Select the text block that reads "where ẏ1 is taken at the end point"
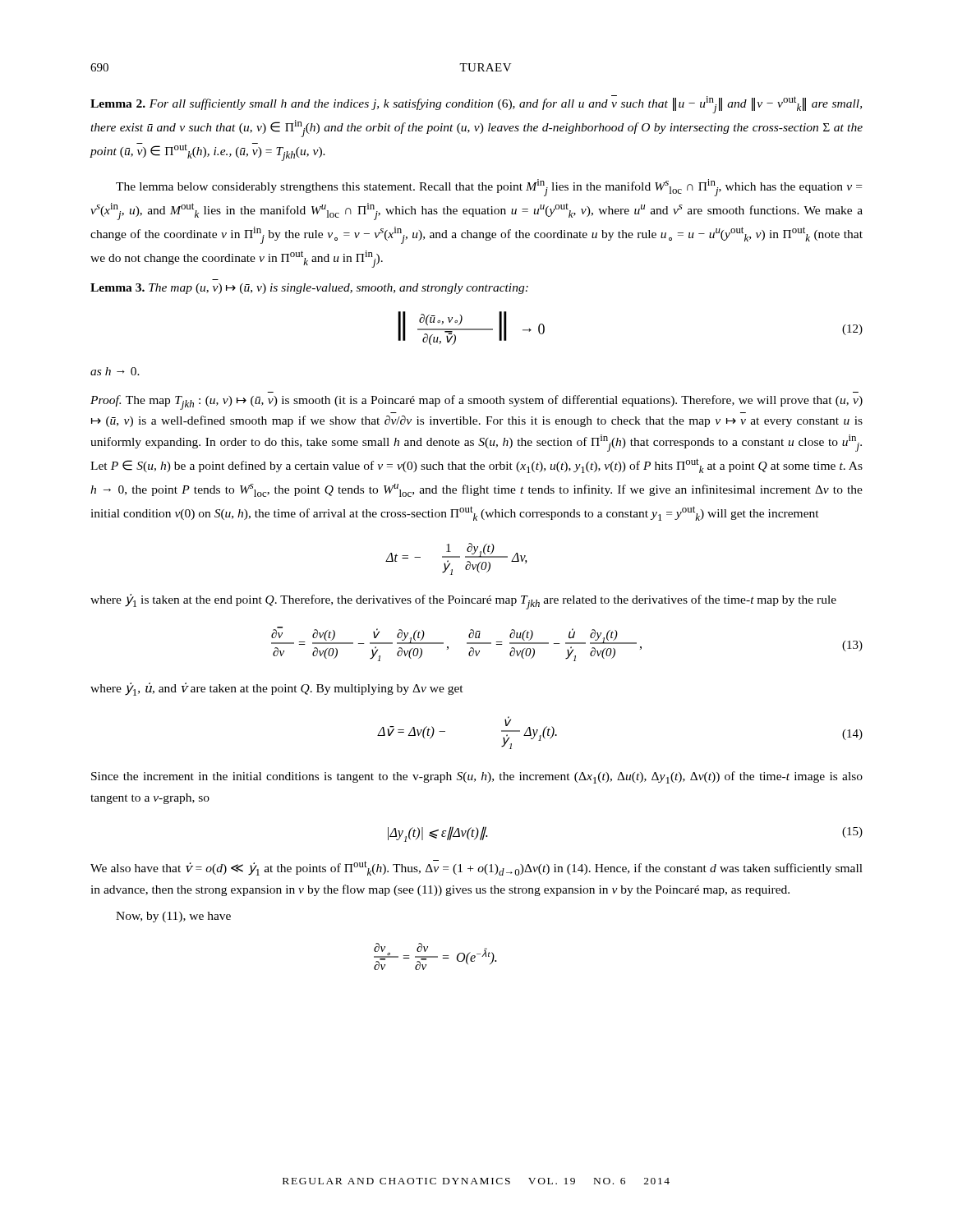The width and height of the screenshot is (953, 1232). (x=476, y=601)
